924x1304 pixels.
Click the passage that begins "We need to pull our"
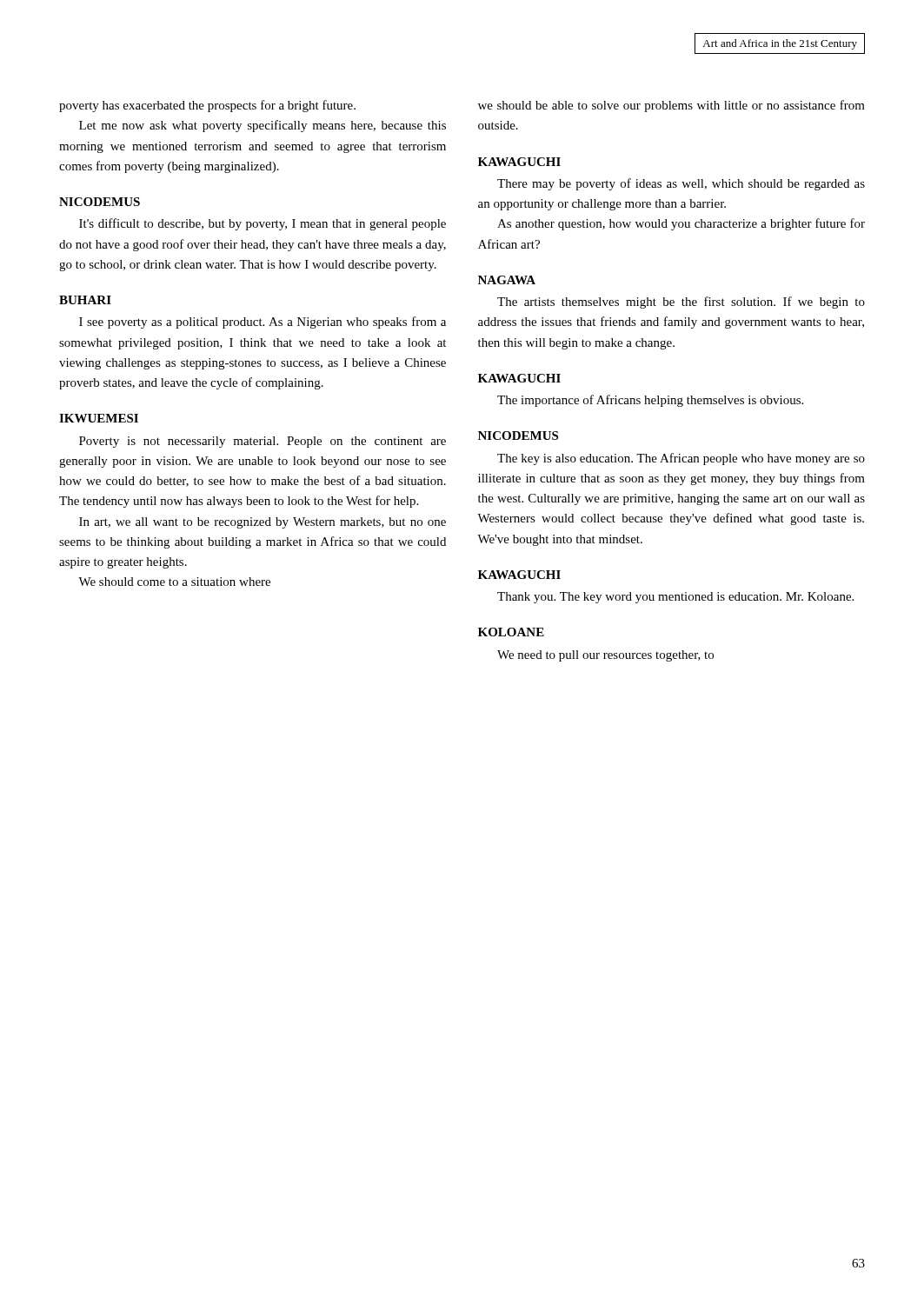tap(671, 655)
